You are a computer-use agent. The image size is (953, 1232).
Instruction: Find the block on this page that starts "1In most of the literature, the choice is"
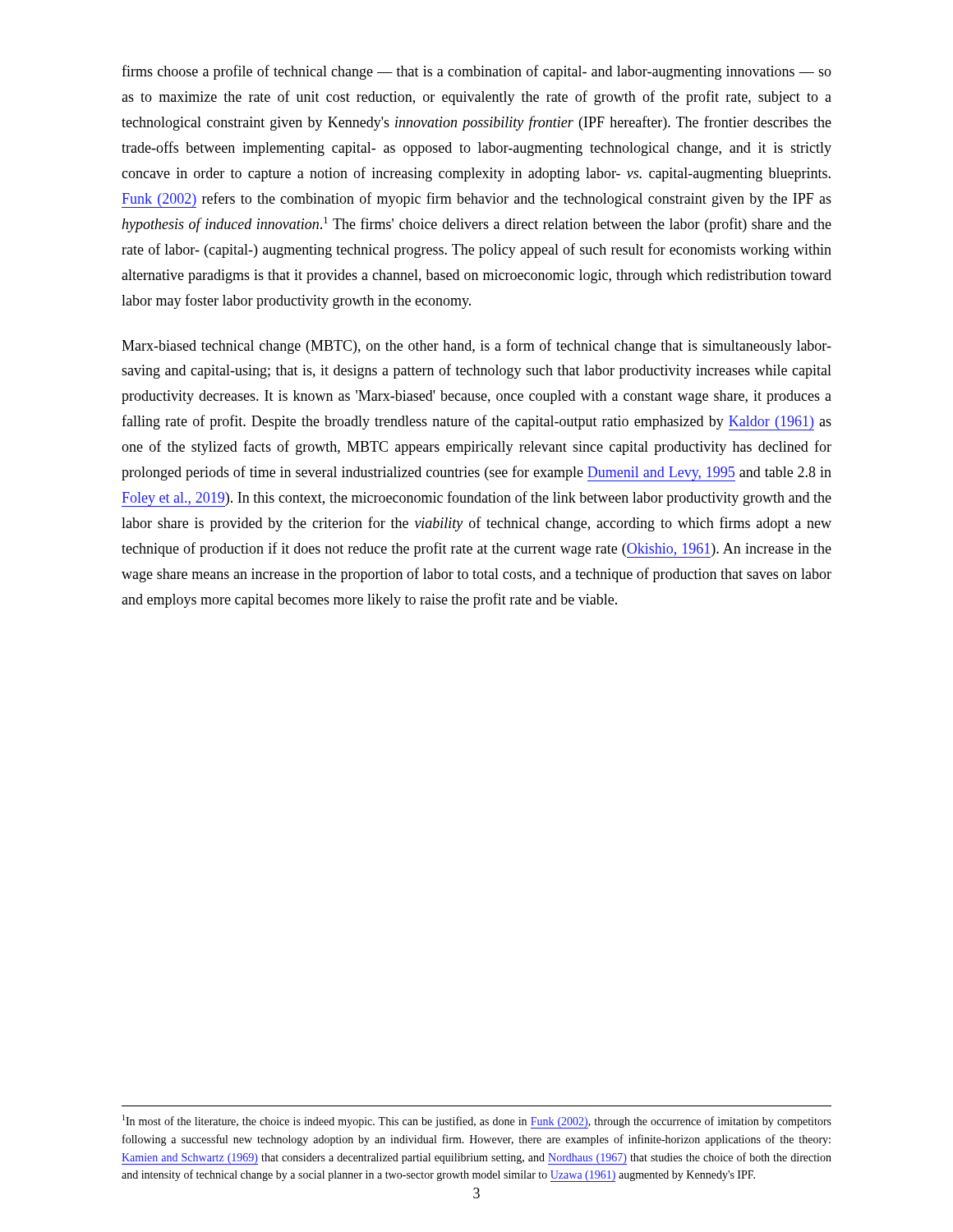coord(476,1149)
